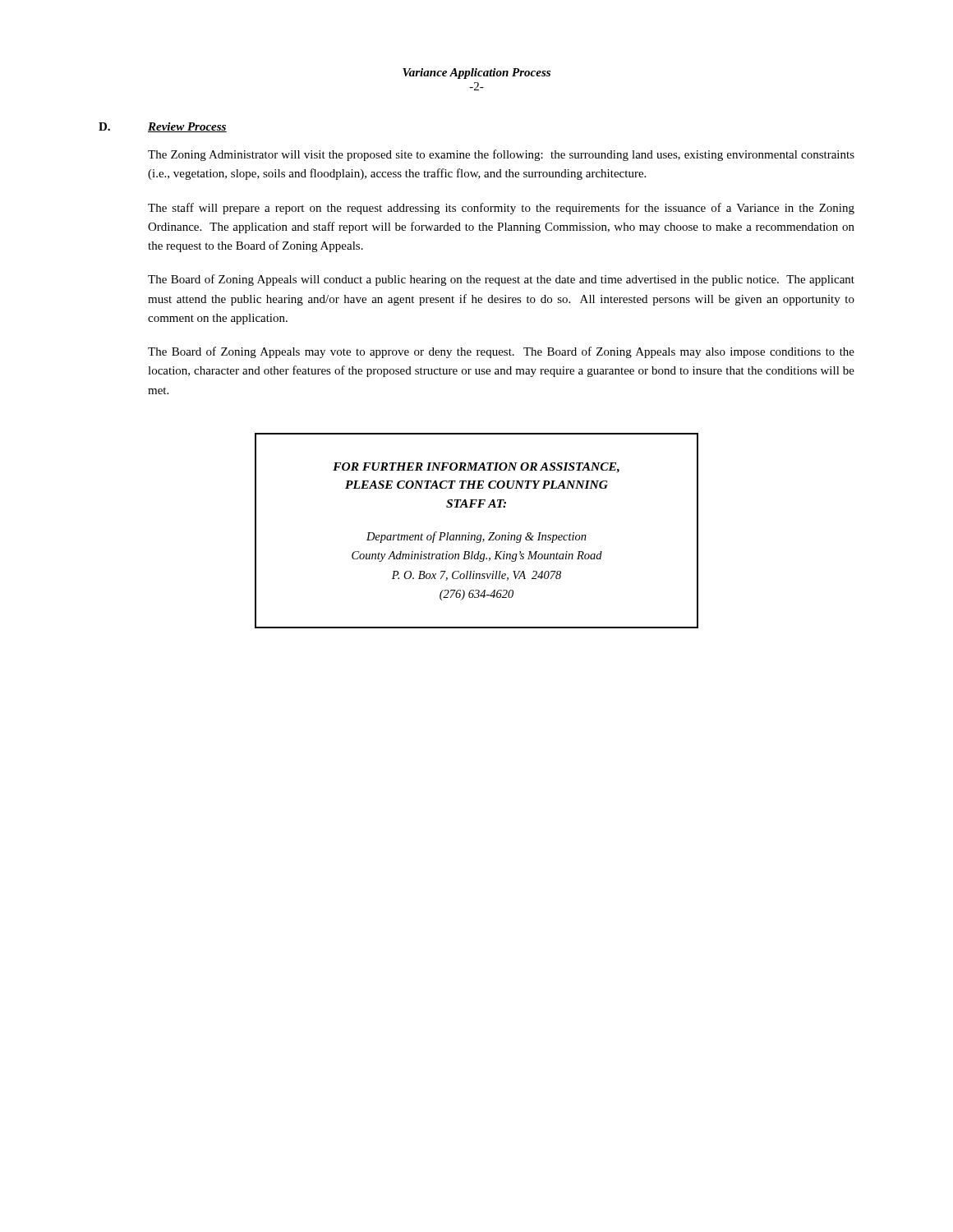Select the text block that reads "The staff will prepare a"
953x1232 pixels.
point(501,227)
